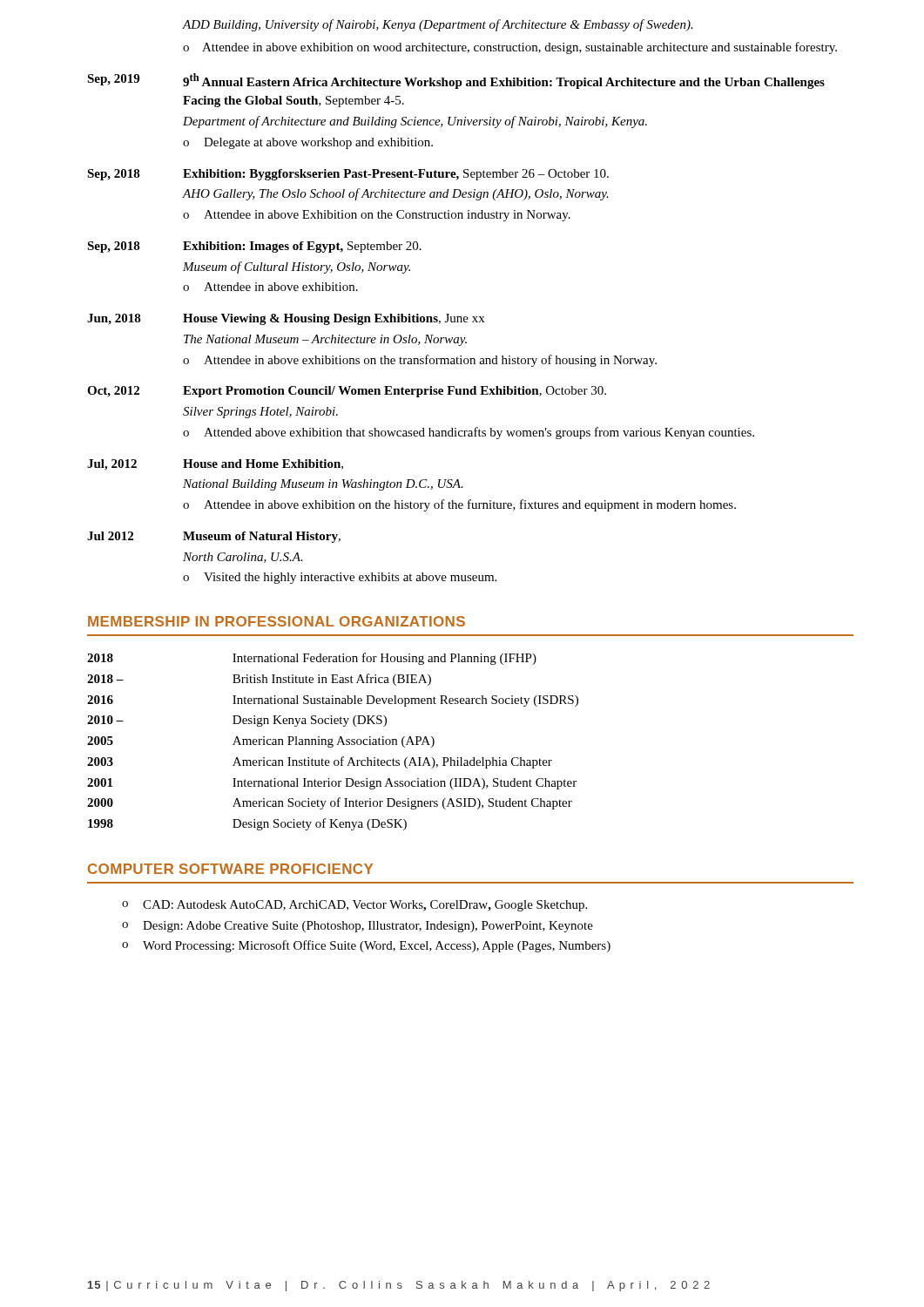The width and height of the screenshot is (924, 1307).
Task: Point to the region starting "Exhibition: Images of Egypt, September 20. Museum of"
Action: [x=302, y=247]
